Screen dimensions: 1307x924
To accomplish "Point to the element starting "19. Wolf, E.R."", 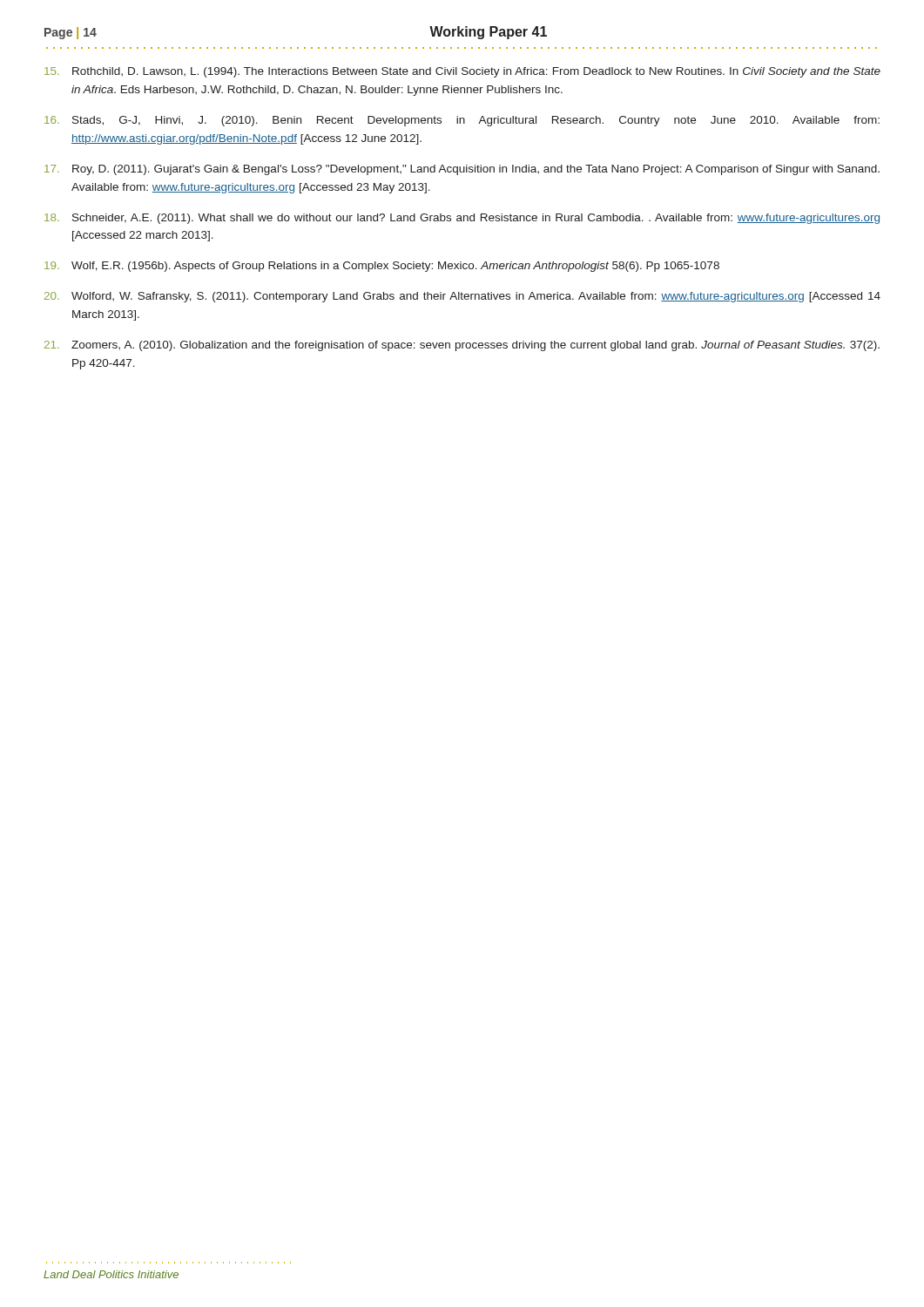I will point(462,266).
